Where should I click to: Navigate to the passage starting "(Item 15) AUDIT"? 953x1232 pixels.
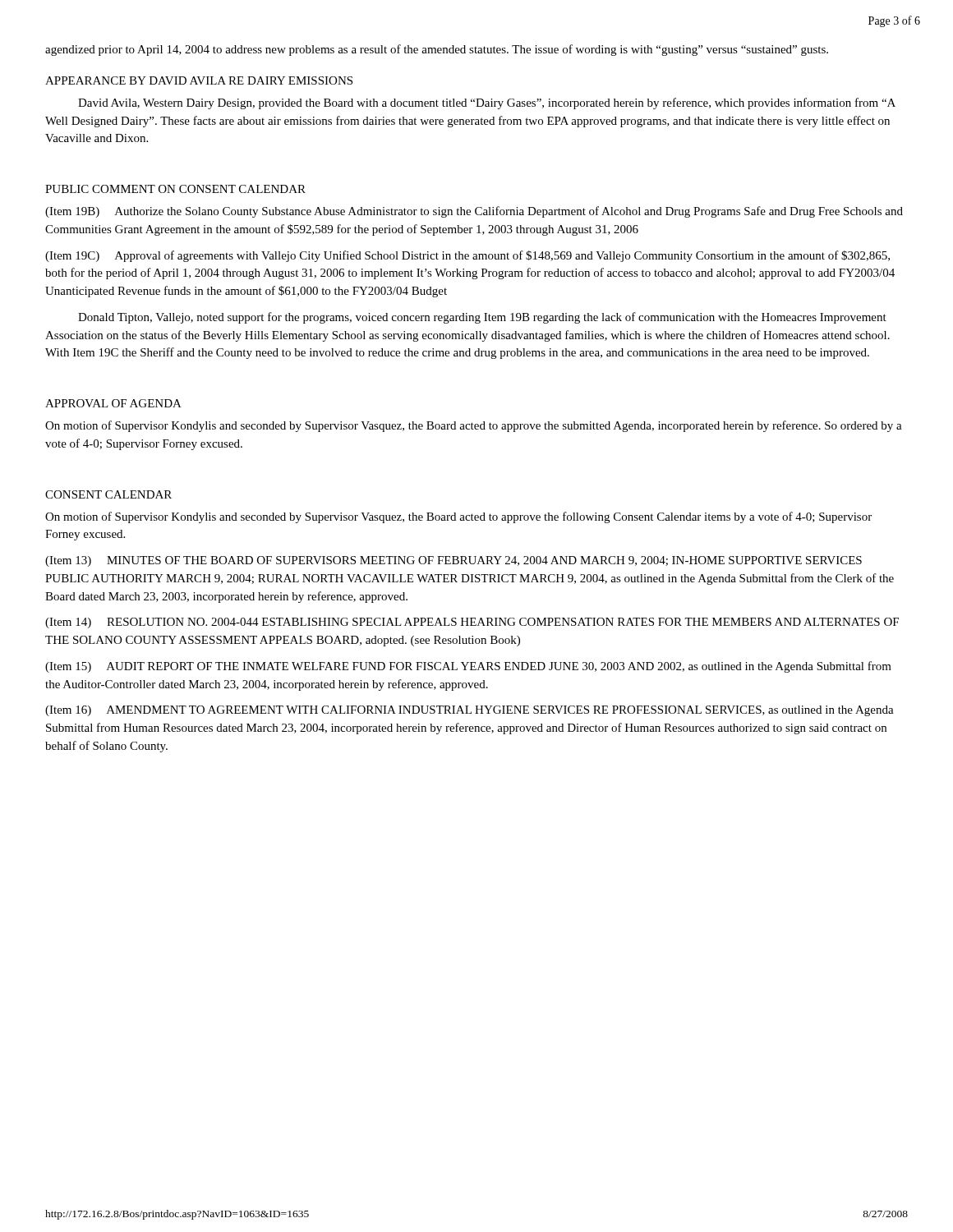click(476, 676)
